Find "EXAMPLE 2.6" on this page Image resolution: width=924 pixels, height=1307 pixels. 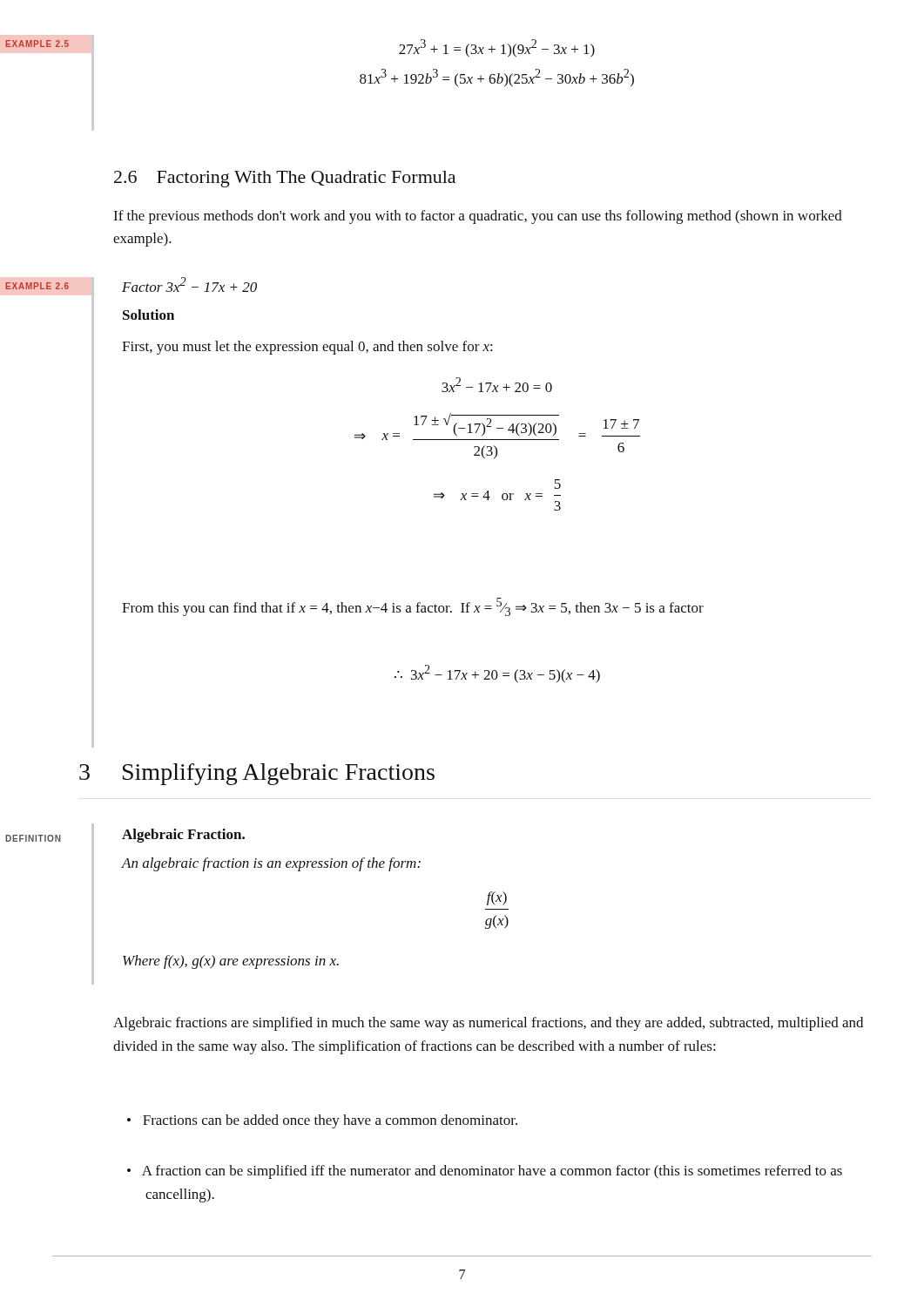(x=37, y=286)
